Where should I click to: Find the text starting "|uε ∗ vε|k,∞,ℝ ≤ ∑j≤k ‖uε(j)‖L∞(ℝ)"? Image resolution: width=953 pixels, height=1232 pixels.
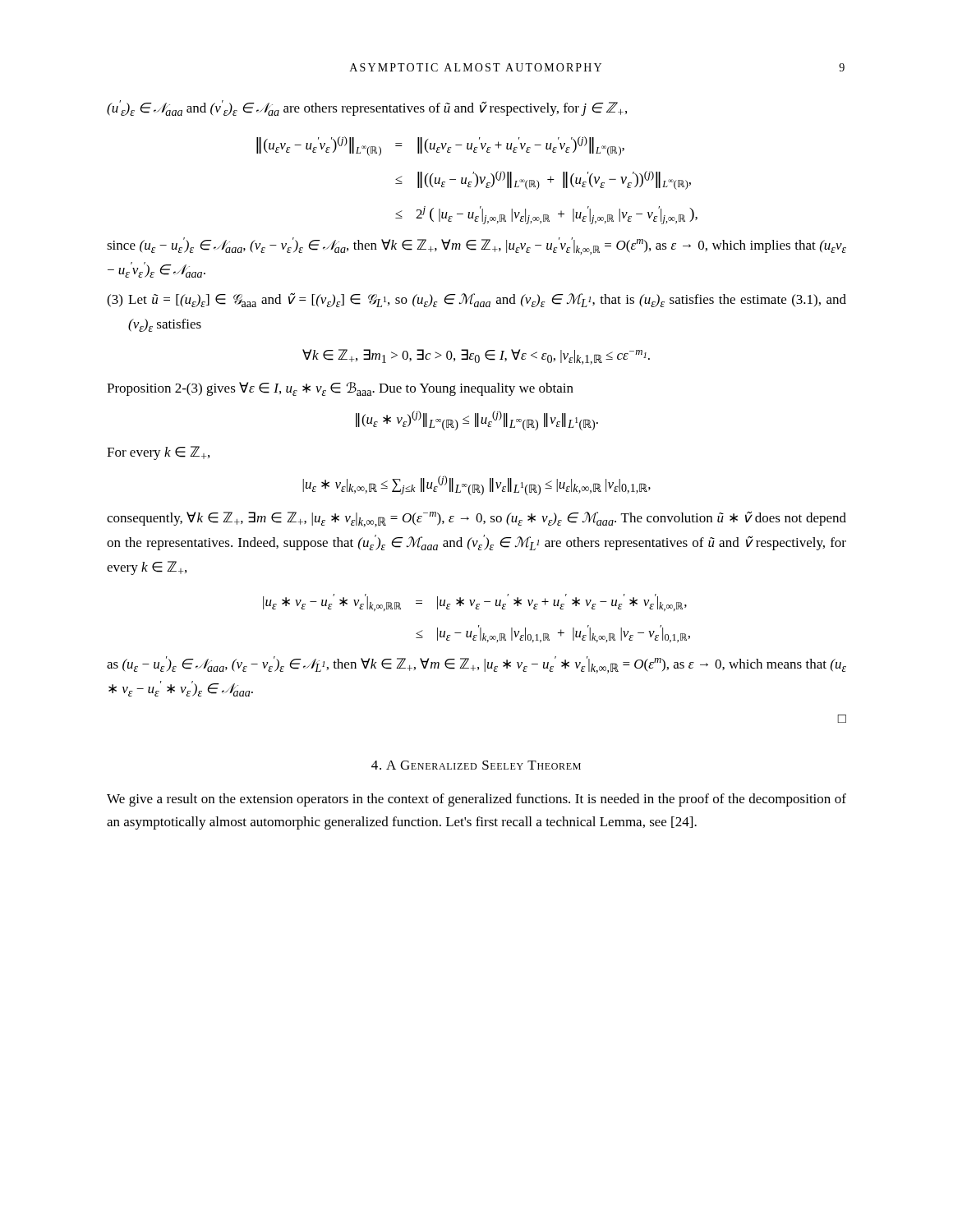[x=476, y=485]
